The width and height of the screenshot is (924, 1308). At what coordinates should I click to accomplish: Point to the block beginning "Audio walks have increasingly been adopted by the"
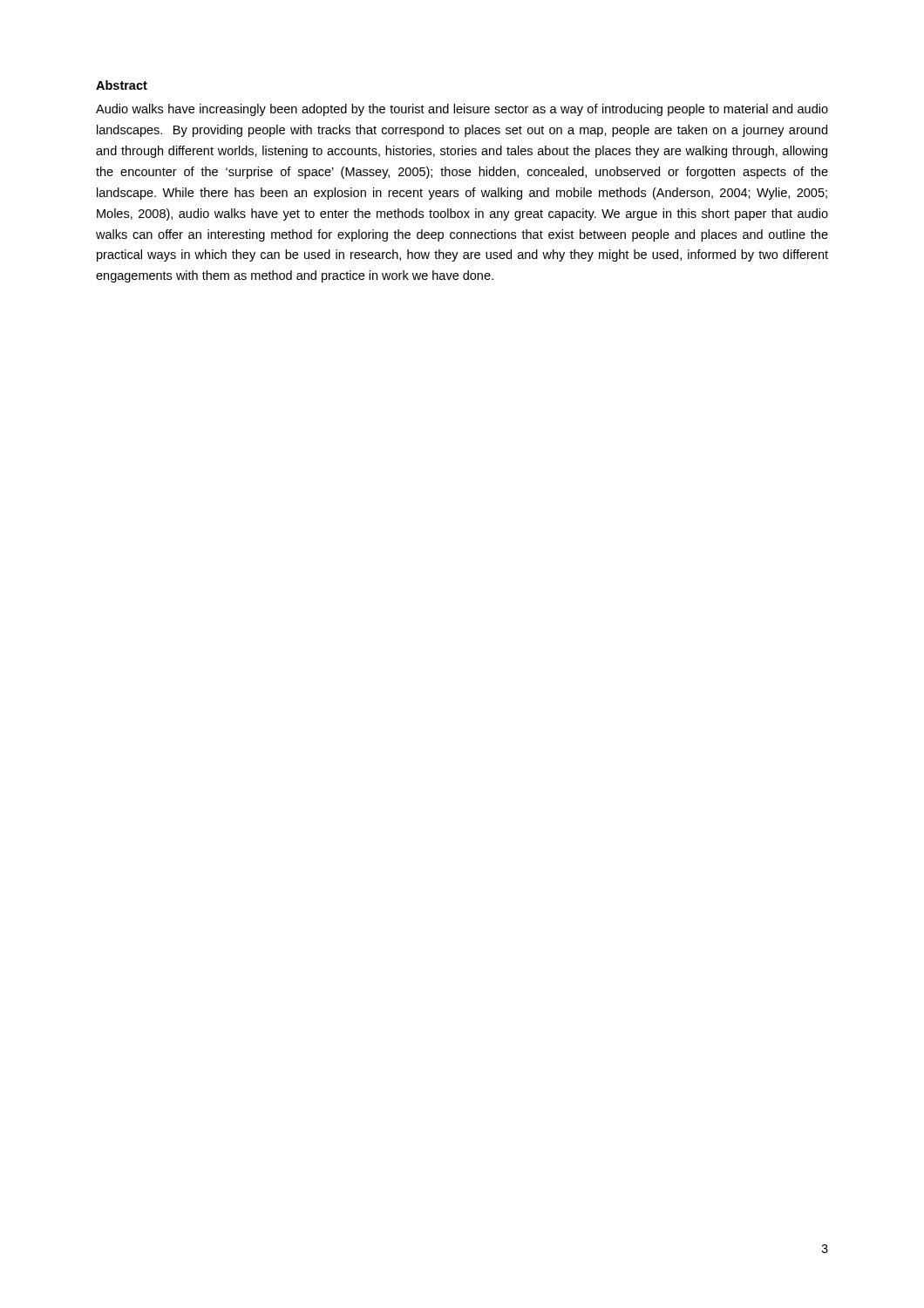pos(462,192)
